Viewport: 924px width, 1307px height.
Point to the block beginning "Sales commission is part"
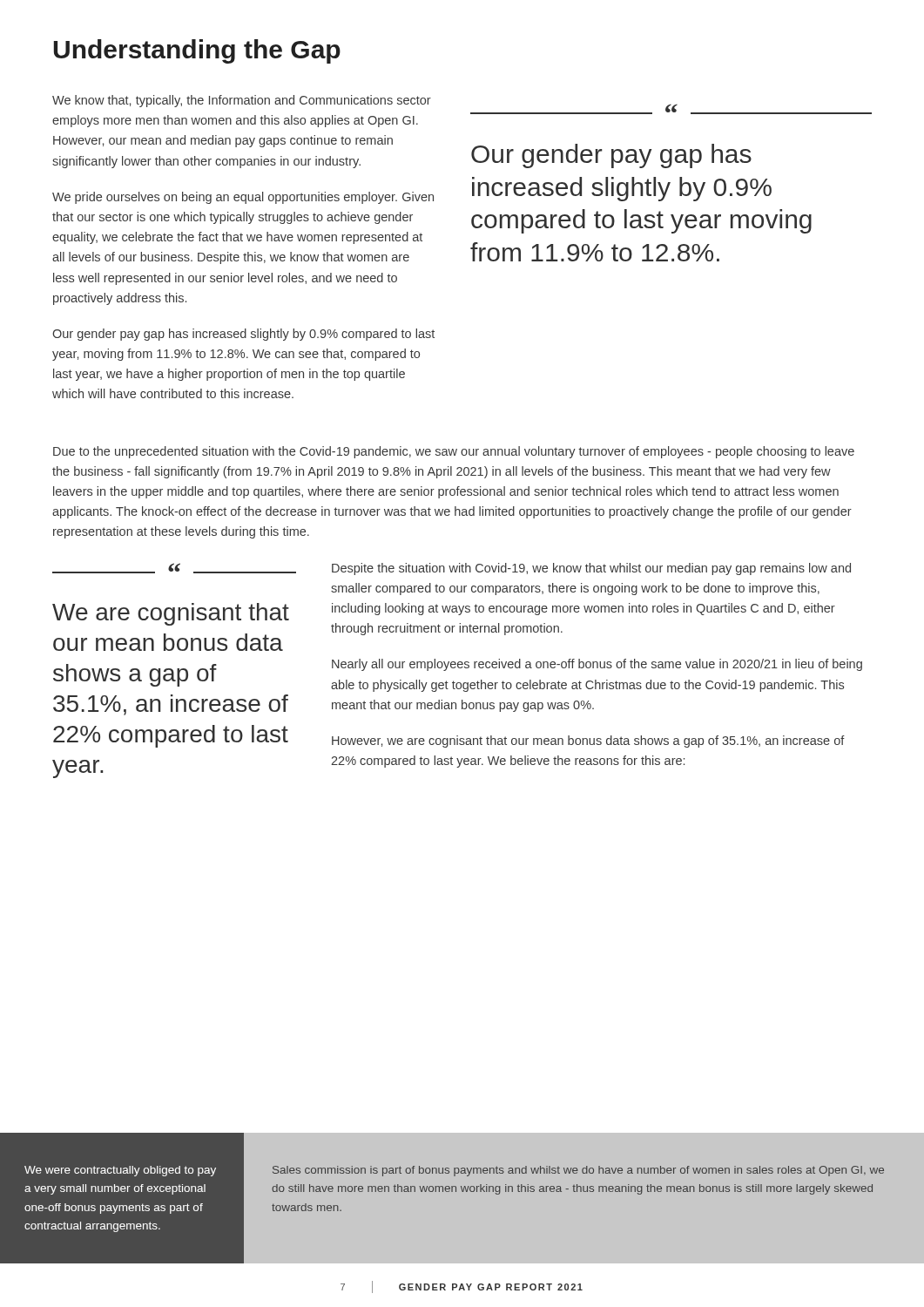578,1188
